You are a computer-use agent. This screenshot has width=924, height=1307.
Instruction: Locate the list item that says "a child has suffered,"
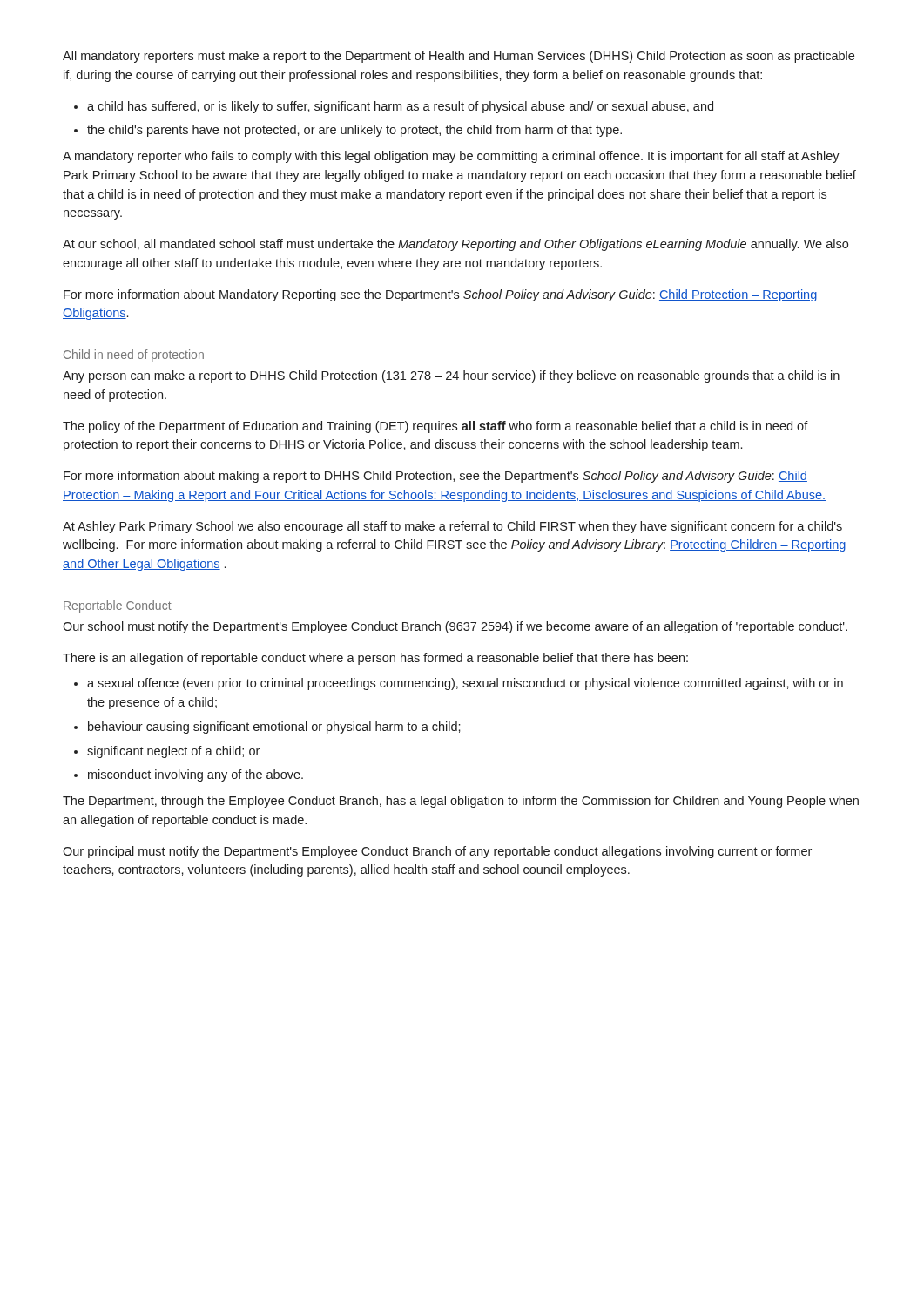pos(401,106)
